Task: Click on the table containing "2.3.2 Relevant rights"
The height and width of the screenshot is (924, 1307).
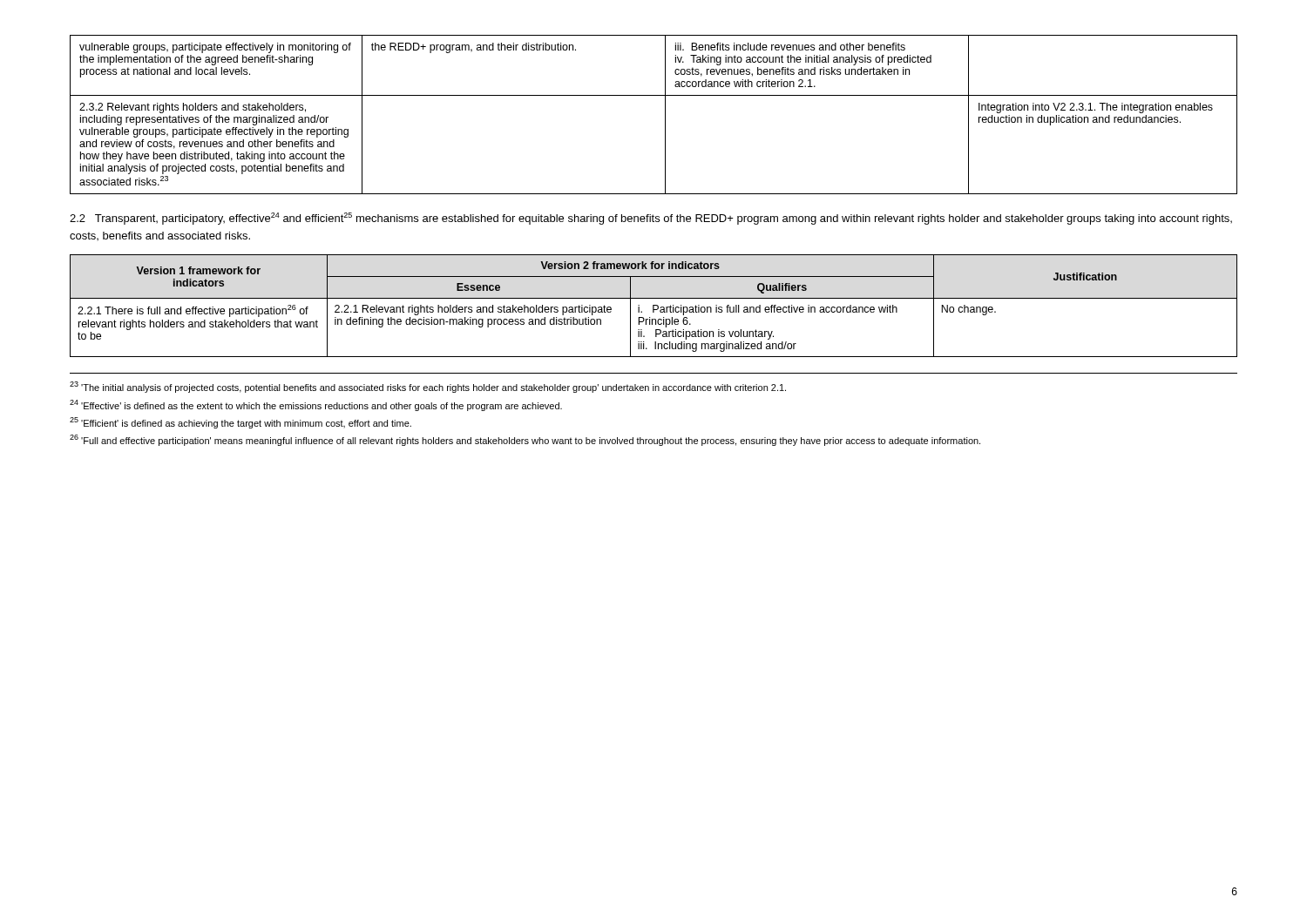Action: [x=654, y=115]
